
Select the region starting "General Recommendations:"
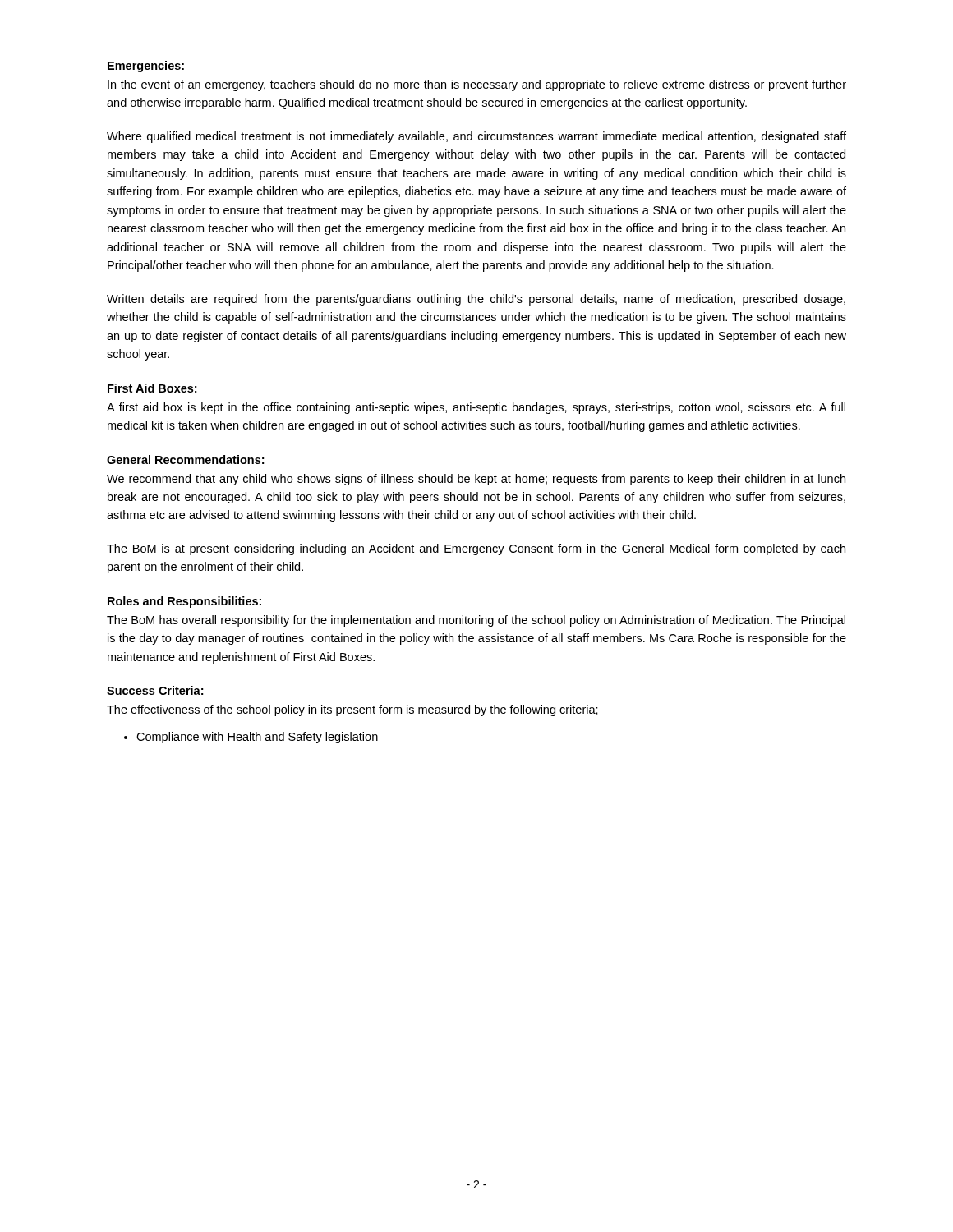(x=186, y=460)
